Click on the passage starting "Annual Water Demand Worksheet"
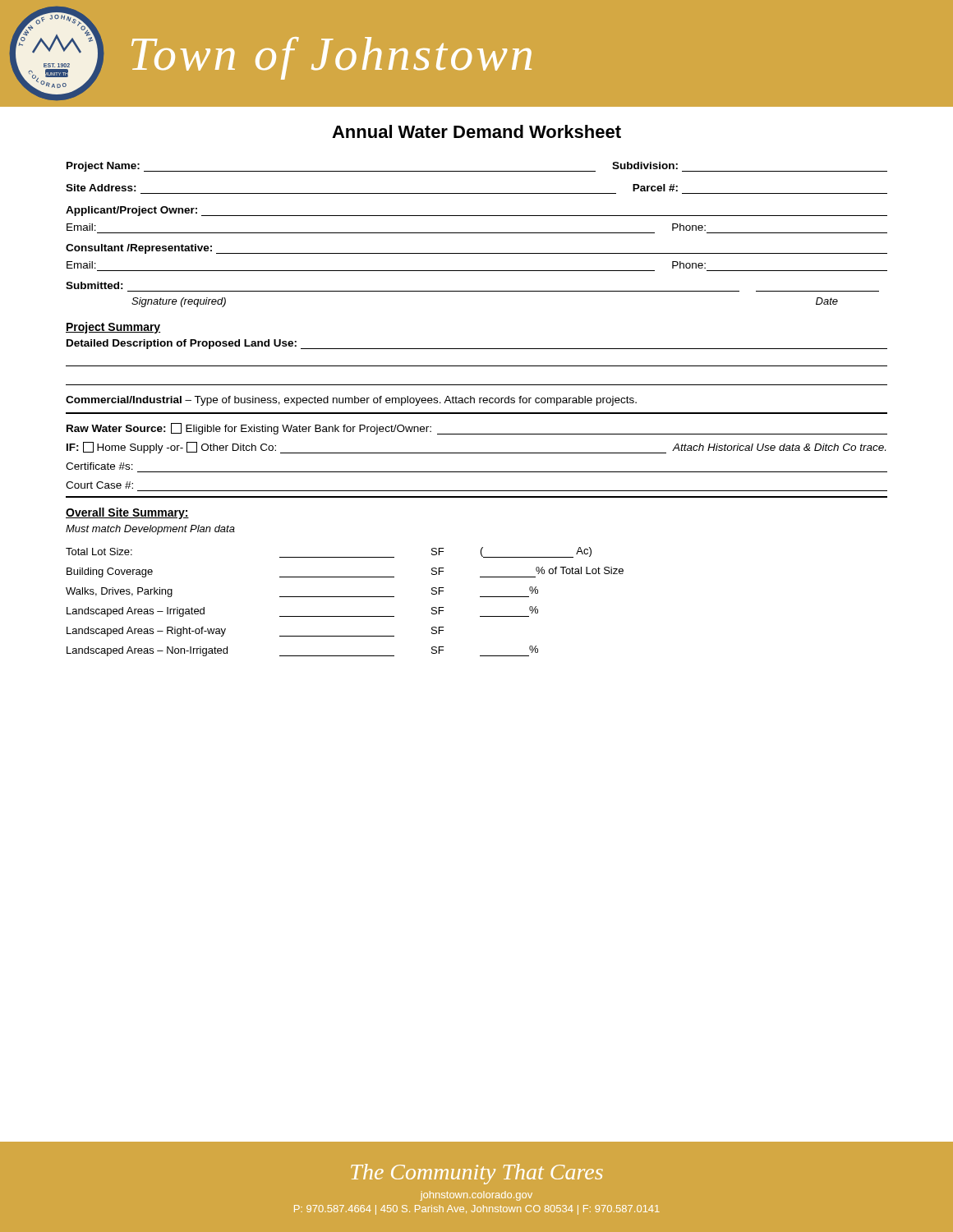Screen dimensions: 1232x953 pyautogui.click(x=476, y=132)
